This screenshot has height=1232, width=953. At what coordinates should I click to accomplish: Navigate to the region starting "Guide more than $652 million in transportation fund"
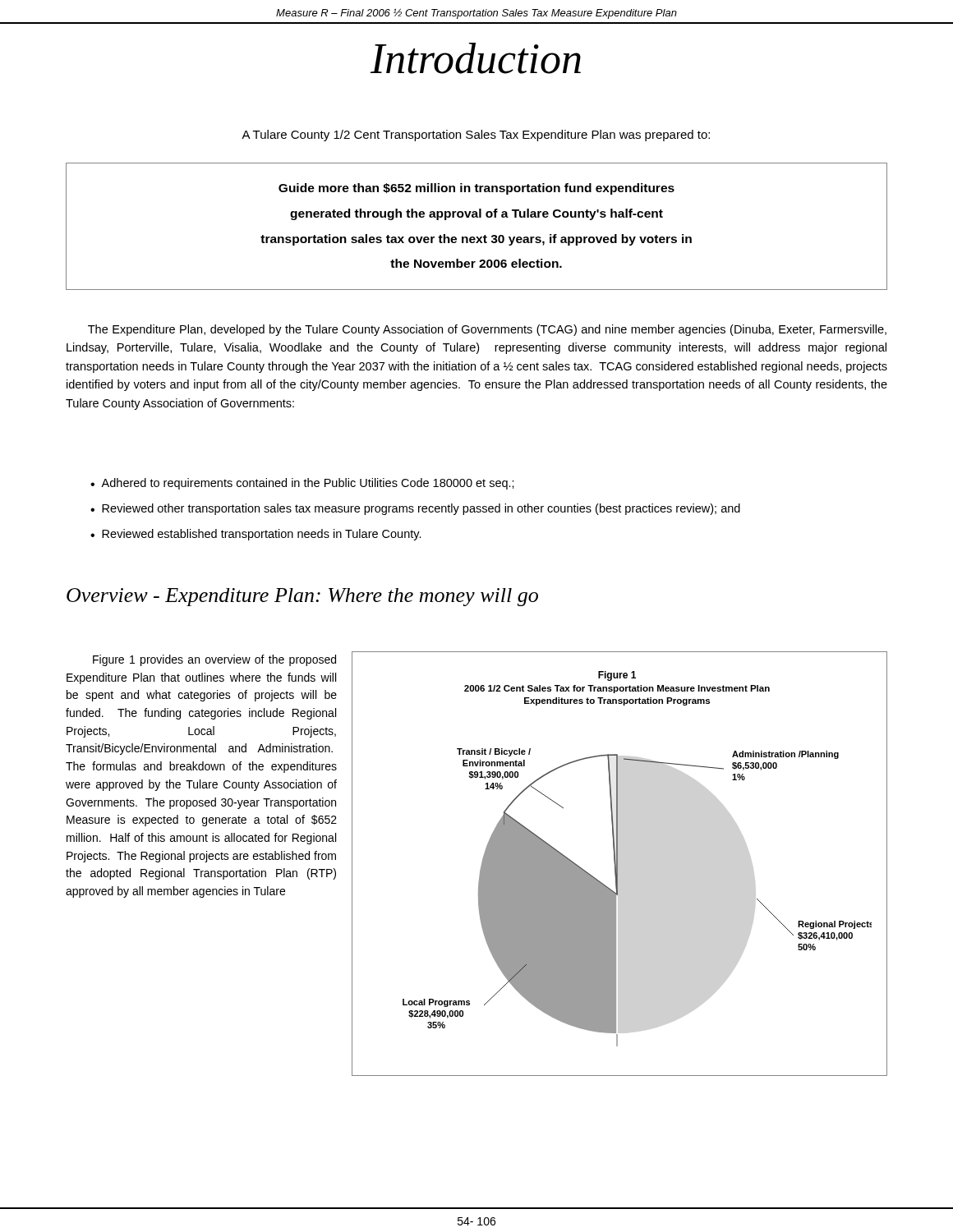pyautogui.click(x=476, y=226)
